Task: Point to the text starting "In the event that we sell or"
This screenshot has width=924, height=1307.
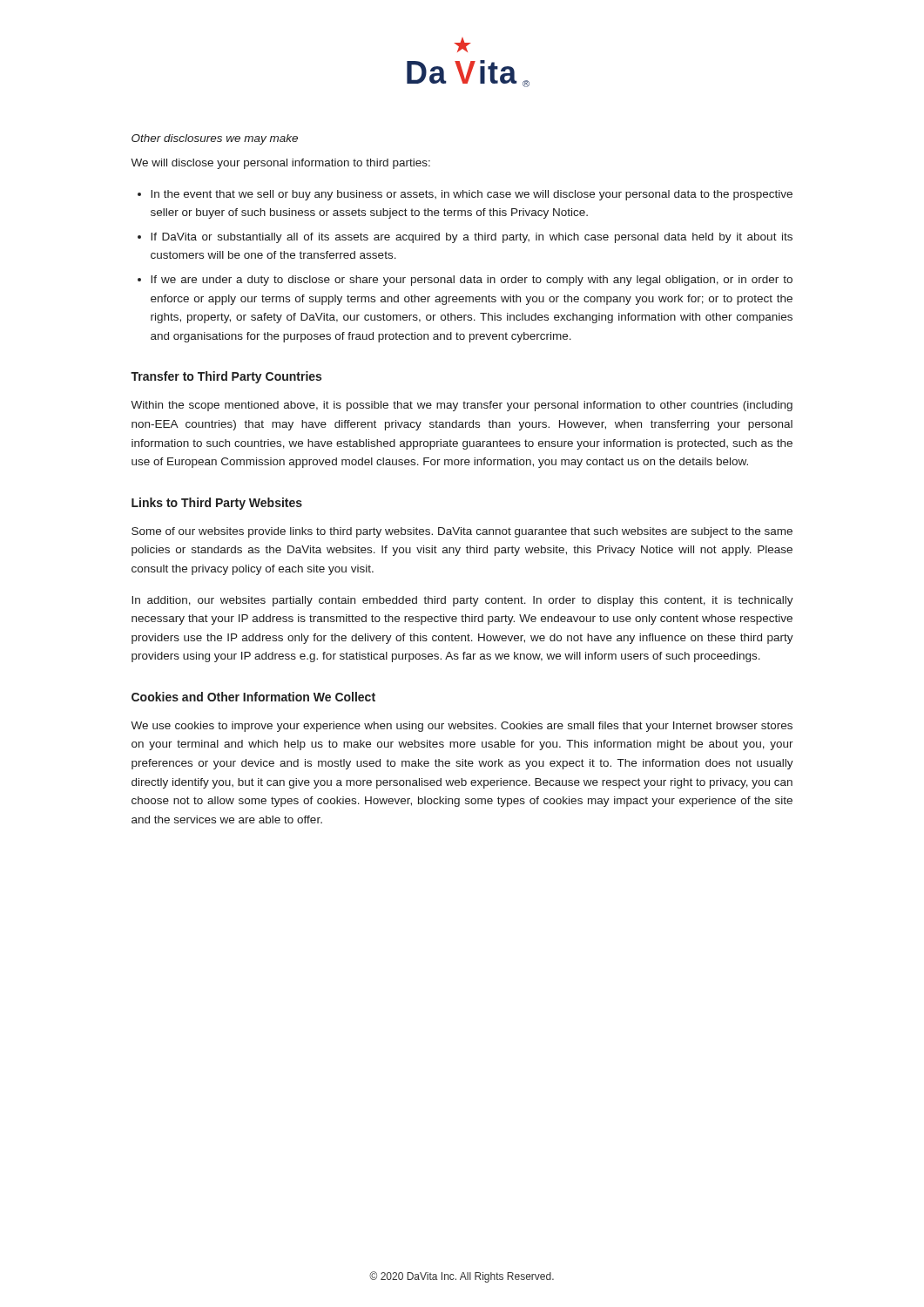Action: (x=472, y=203)
